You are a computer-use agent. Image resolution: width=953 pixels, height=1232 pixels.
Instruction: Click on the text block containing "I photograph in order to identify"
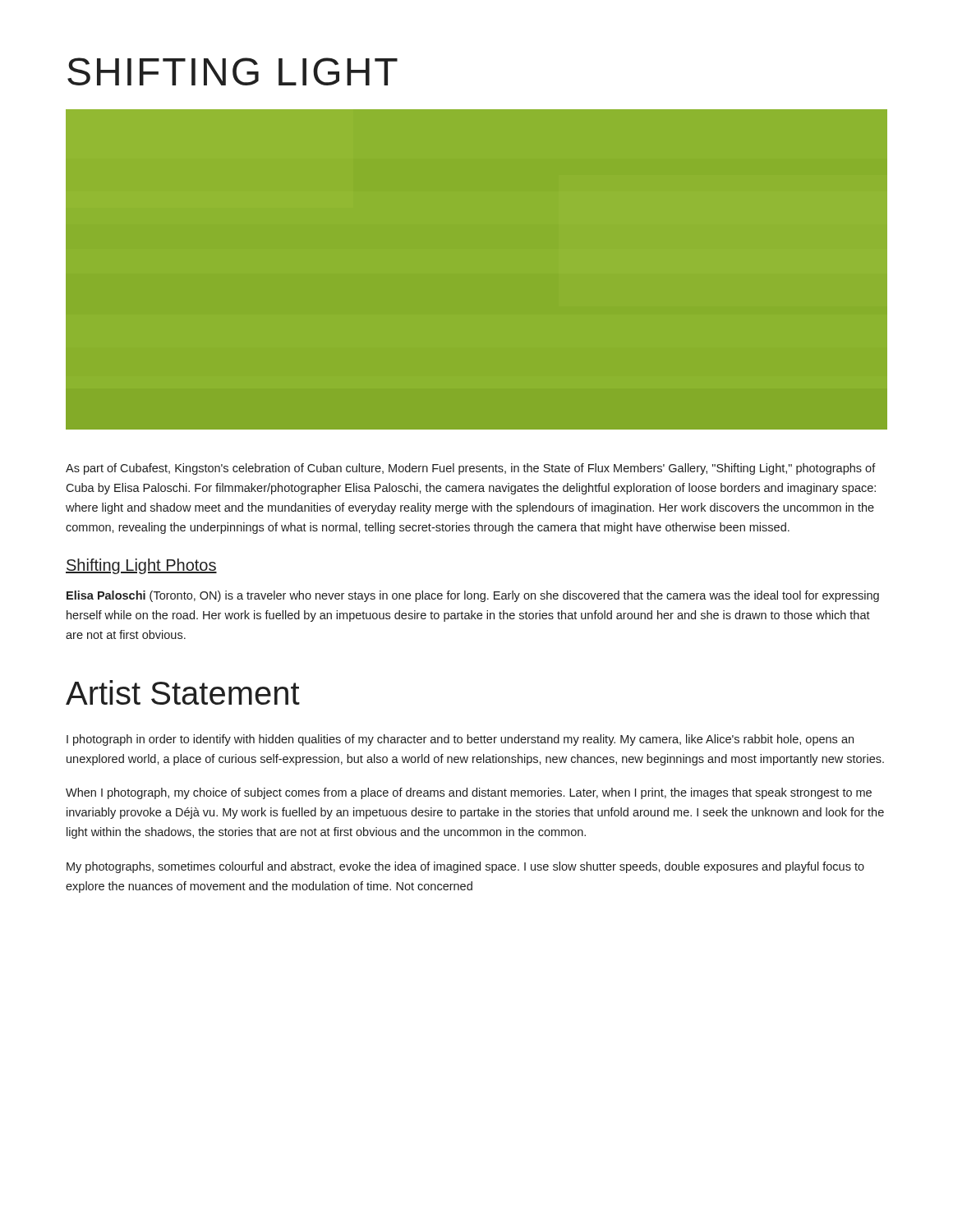point(475,749)
